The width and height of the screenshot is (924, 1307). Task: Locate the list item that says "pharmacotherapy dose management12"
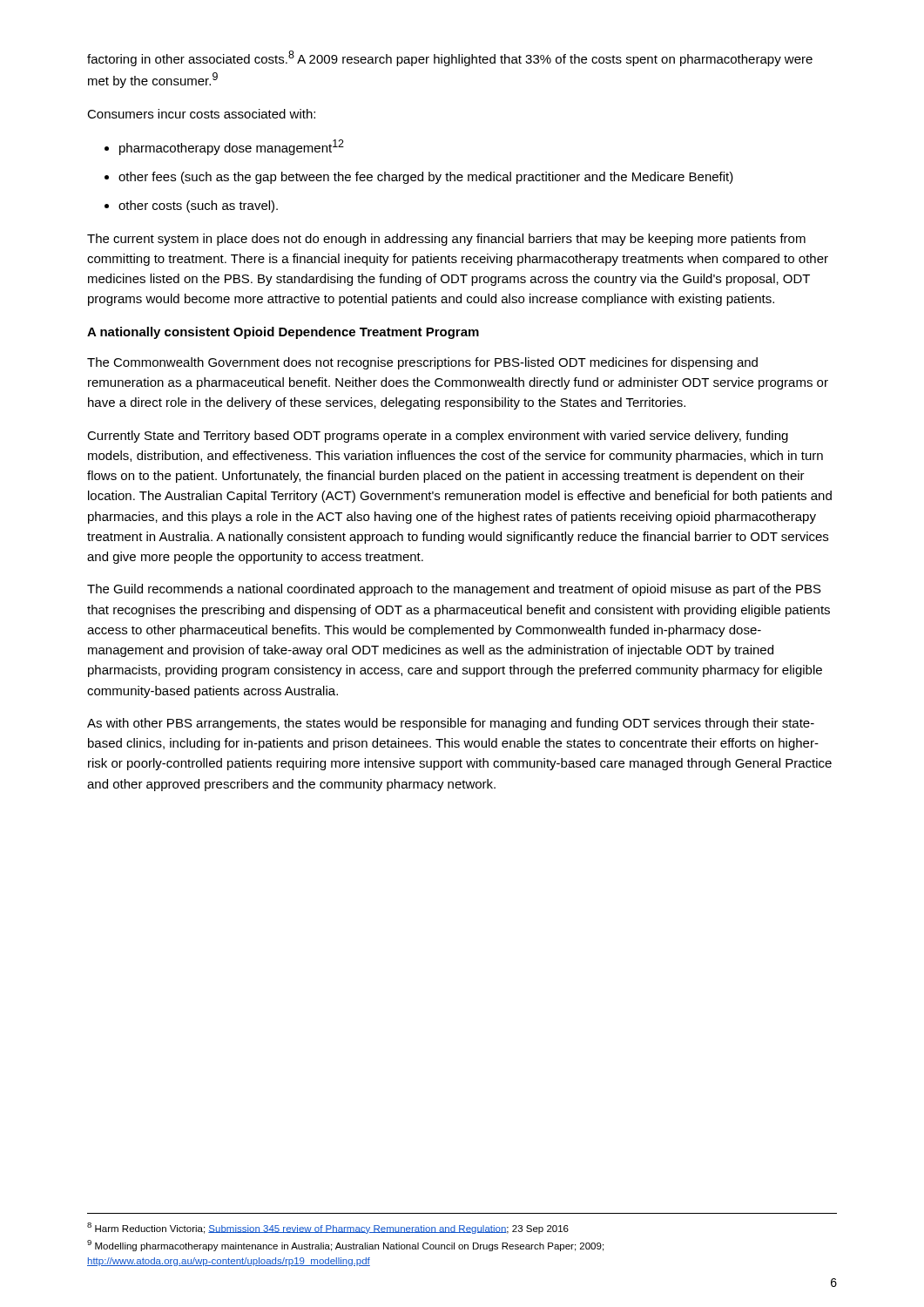[231, 146]
